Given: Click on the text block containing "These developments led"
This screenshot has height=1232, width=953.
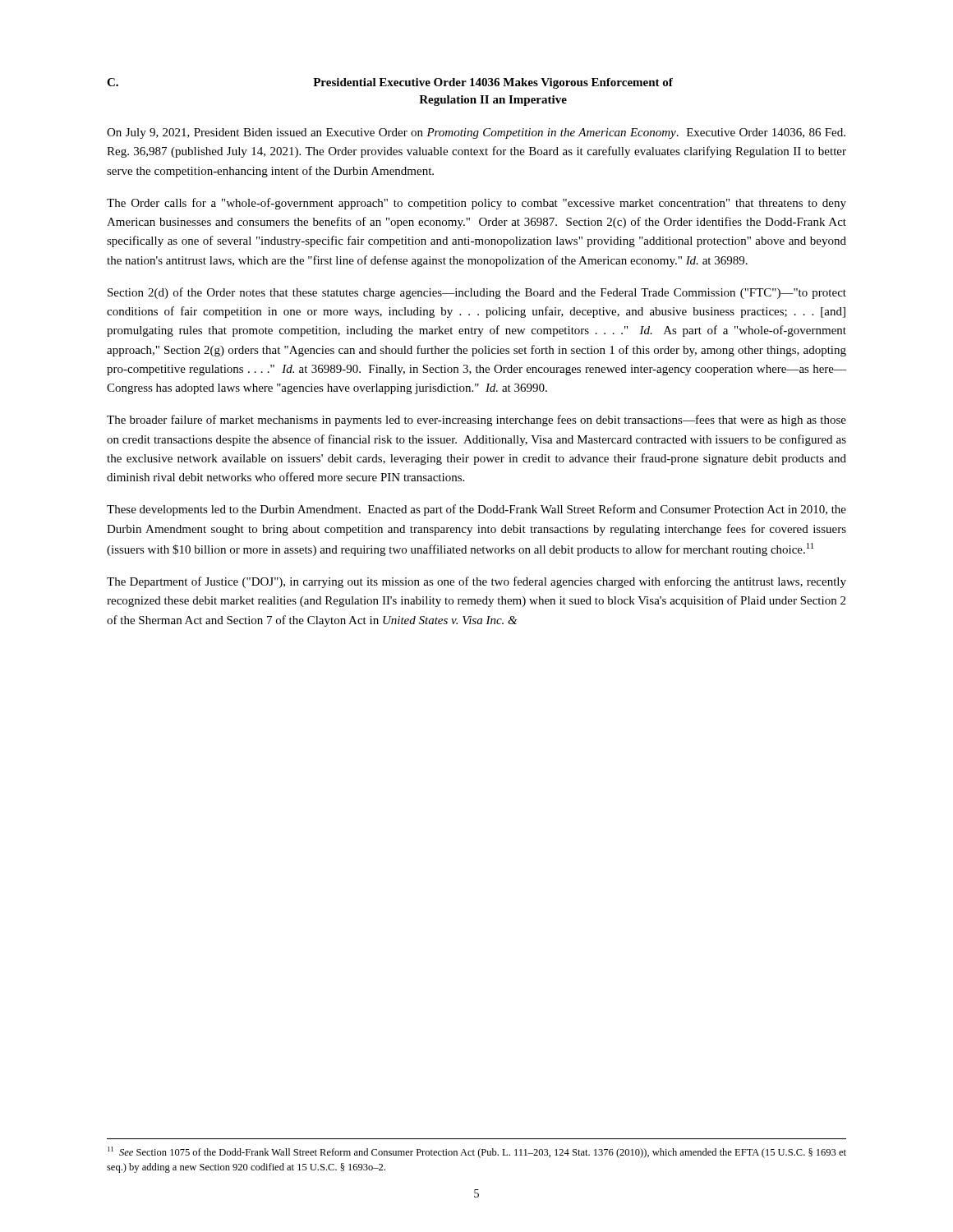Looking at the screenshot, I should pyautogui.click(x=476, y=529).
